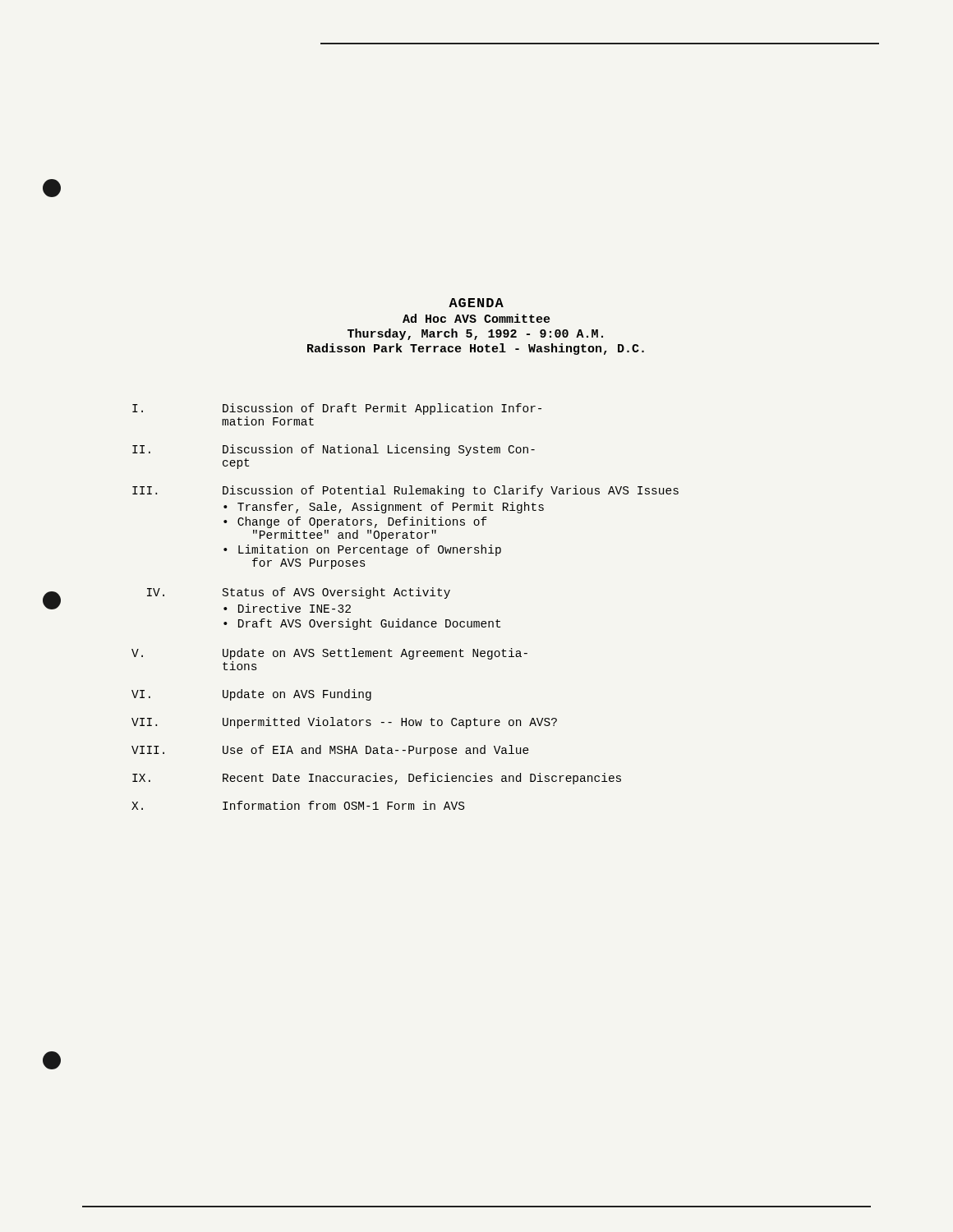The width and height of the screenshot is (953, 1232).
Task: Click the passage that begins "II. Discussion of National Licensing System"
Action: (x=501, y=457)
